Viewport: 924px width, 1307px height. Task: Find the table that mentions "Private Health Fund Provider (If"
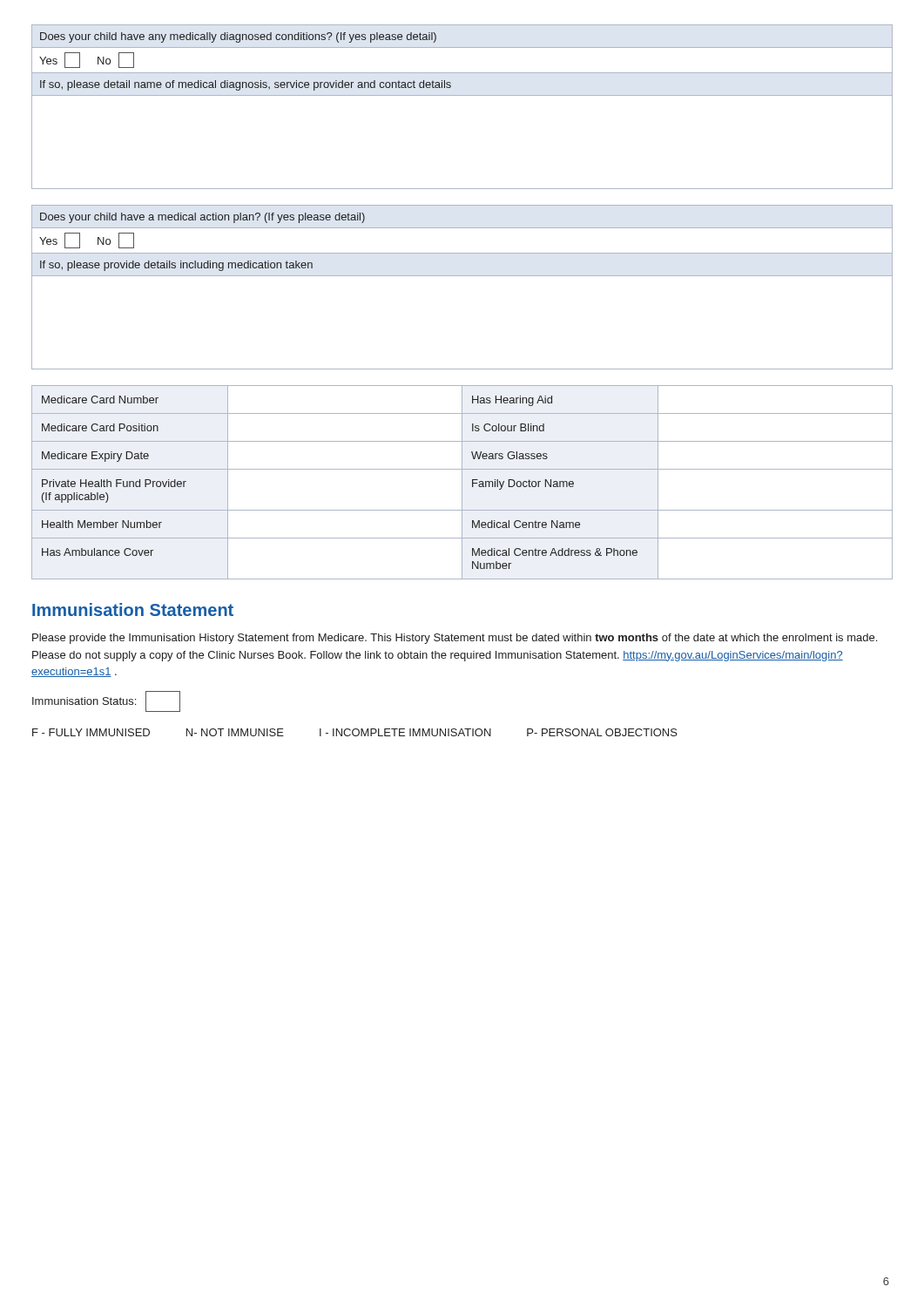(462, 482)
